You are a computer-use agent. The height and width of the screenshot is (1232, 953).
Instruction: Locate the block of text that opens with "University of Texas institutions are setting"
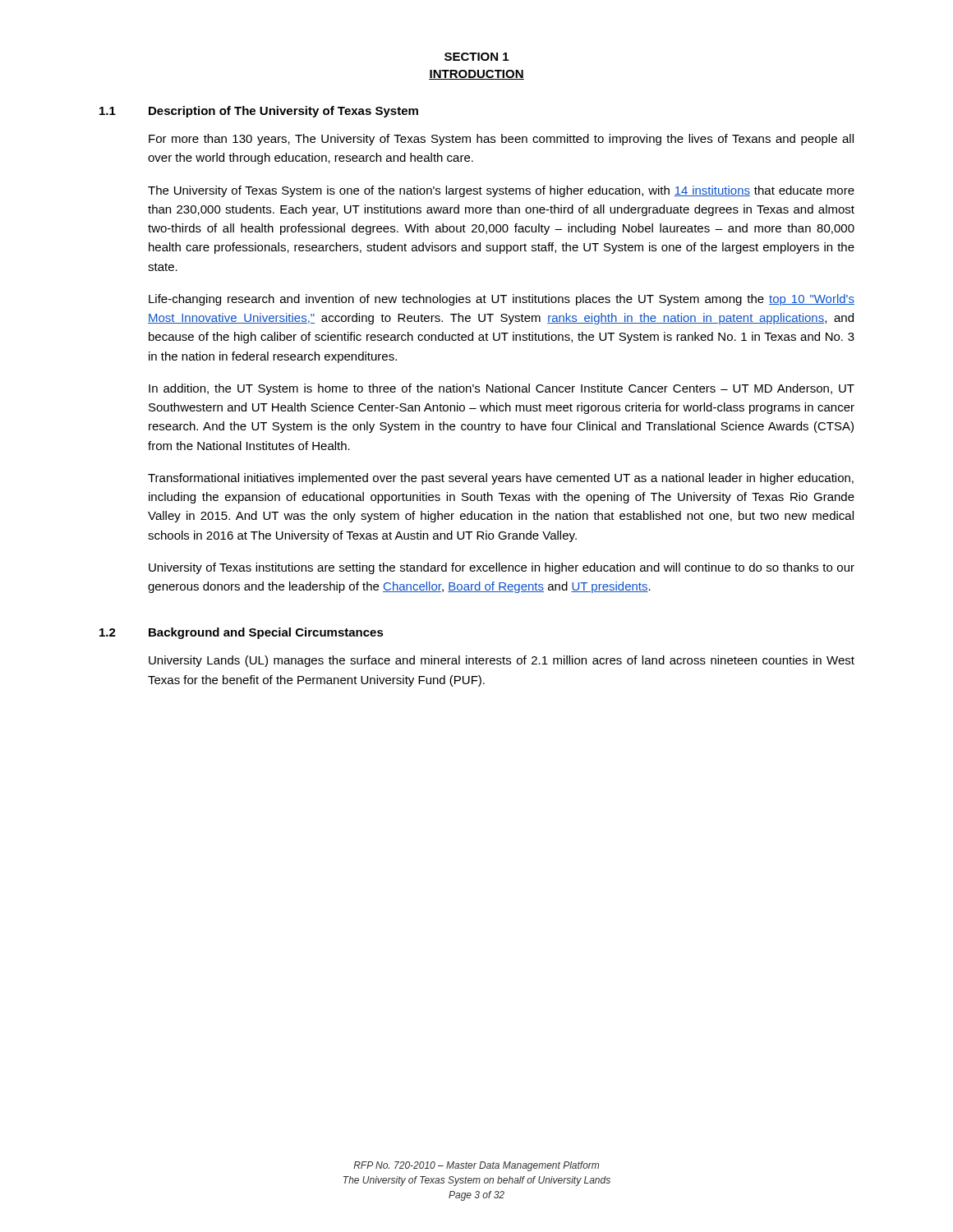(501, 576)
